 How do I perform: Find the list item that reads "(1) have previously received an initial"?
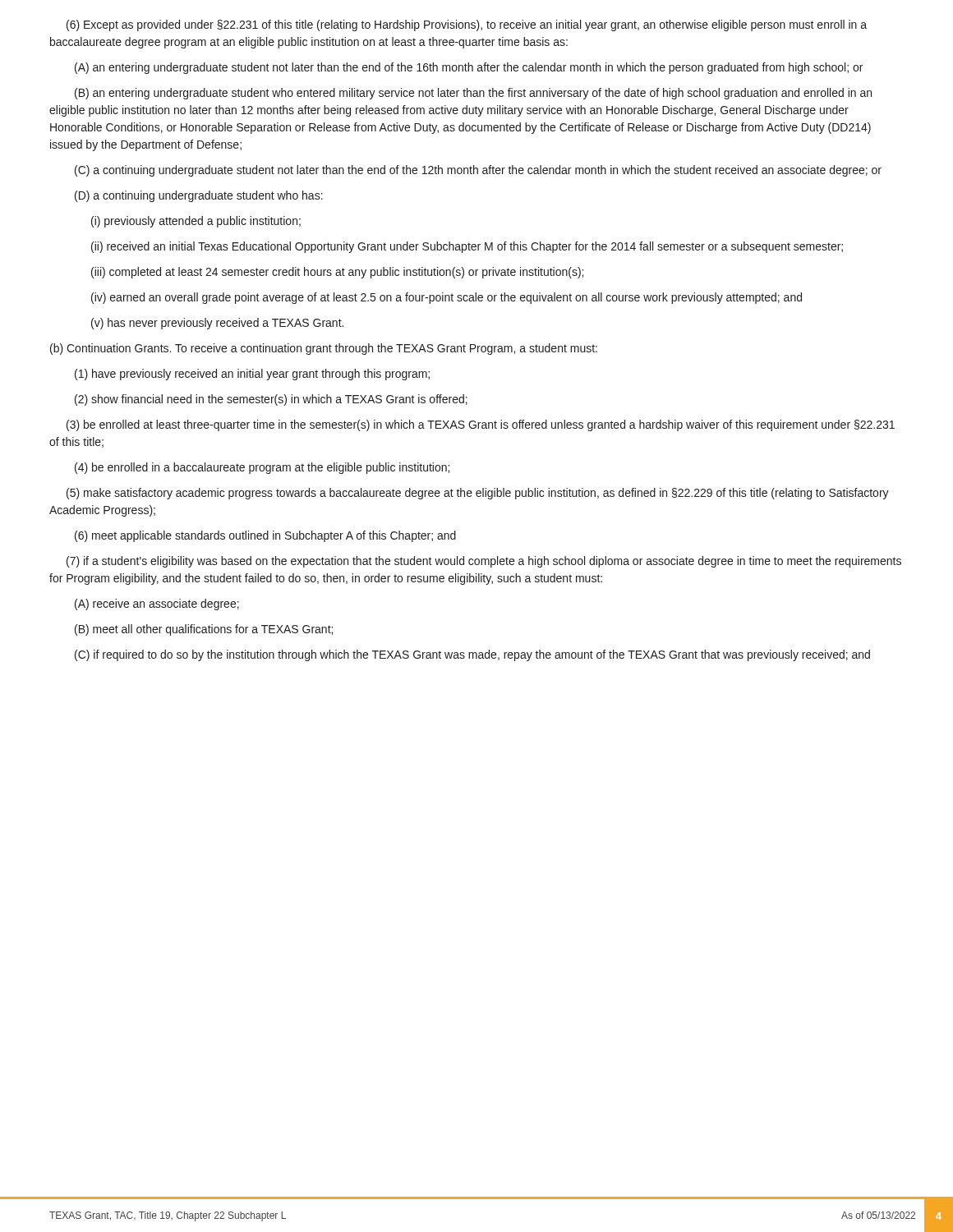click(252, 374)
